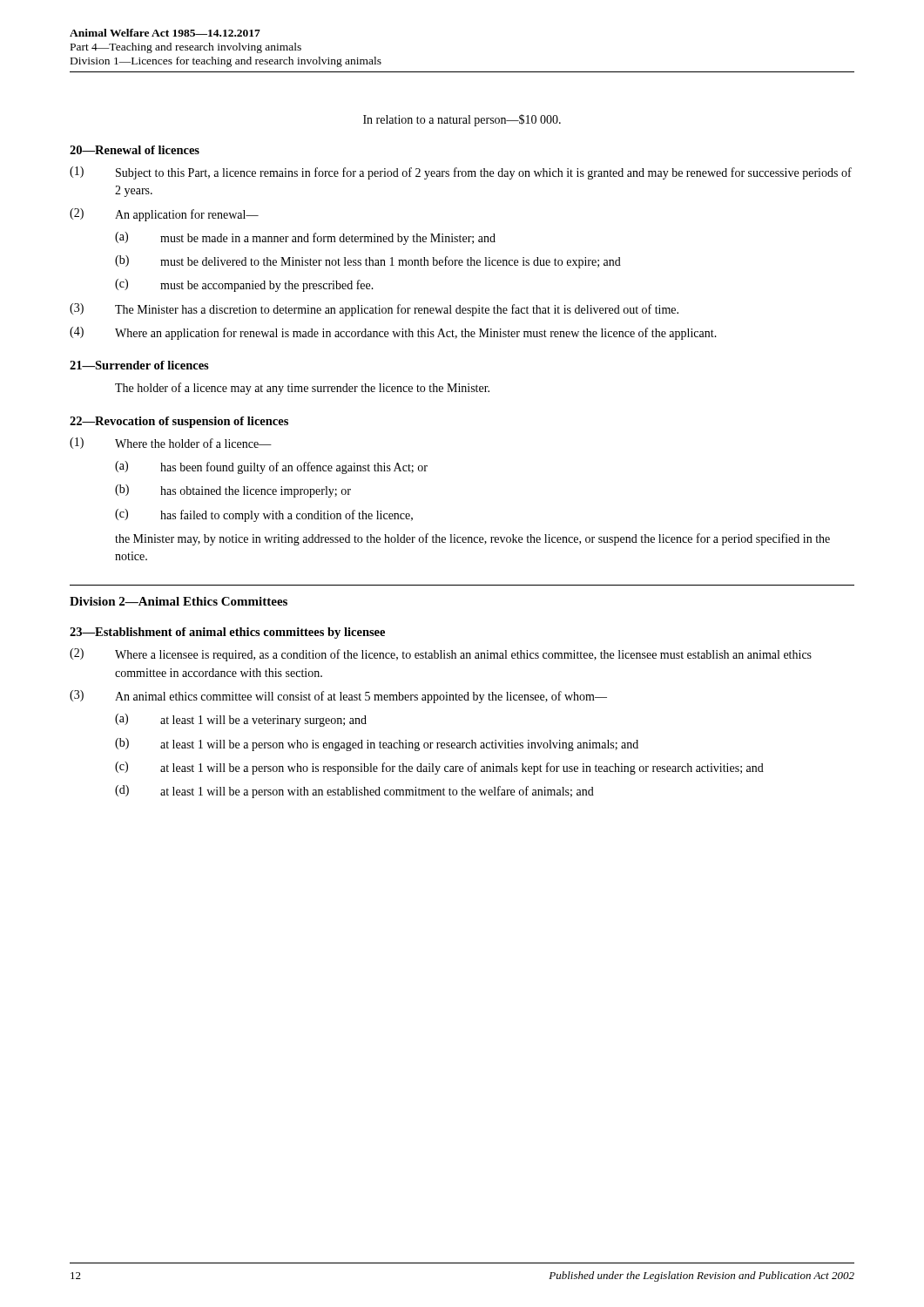Image resolution: width=924 pixels, height=1307 pixels.
Task: Select the block starting "(c) must be accompanied by"
Action: 244,285
